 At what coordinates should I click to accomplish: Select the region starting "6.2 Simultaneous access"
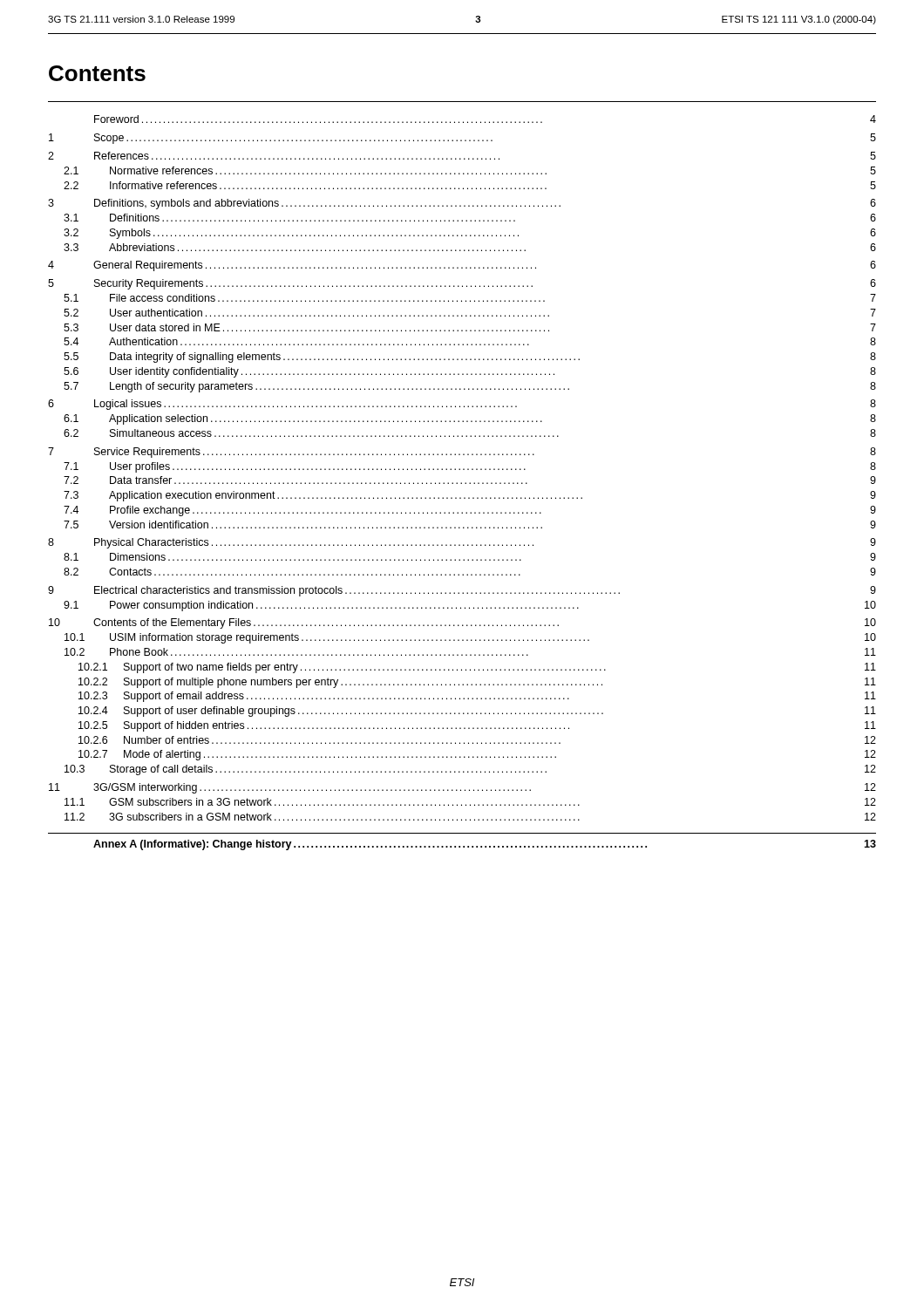[462, 433]
